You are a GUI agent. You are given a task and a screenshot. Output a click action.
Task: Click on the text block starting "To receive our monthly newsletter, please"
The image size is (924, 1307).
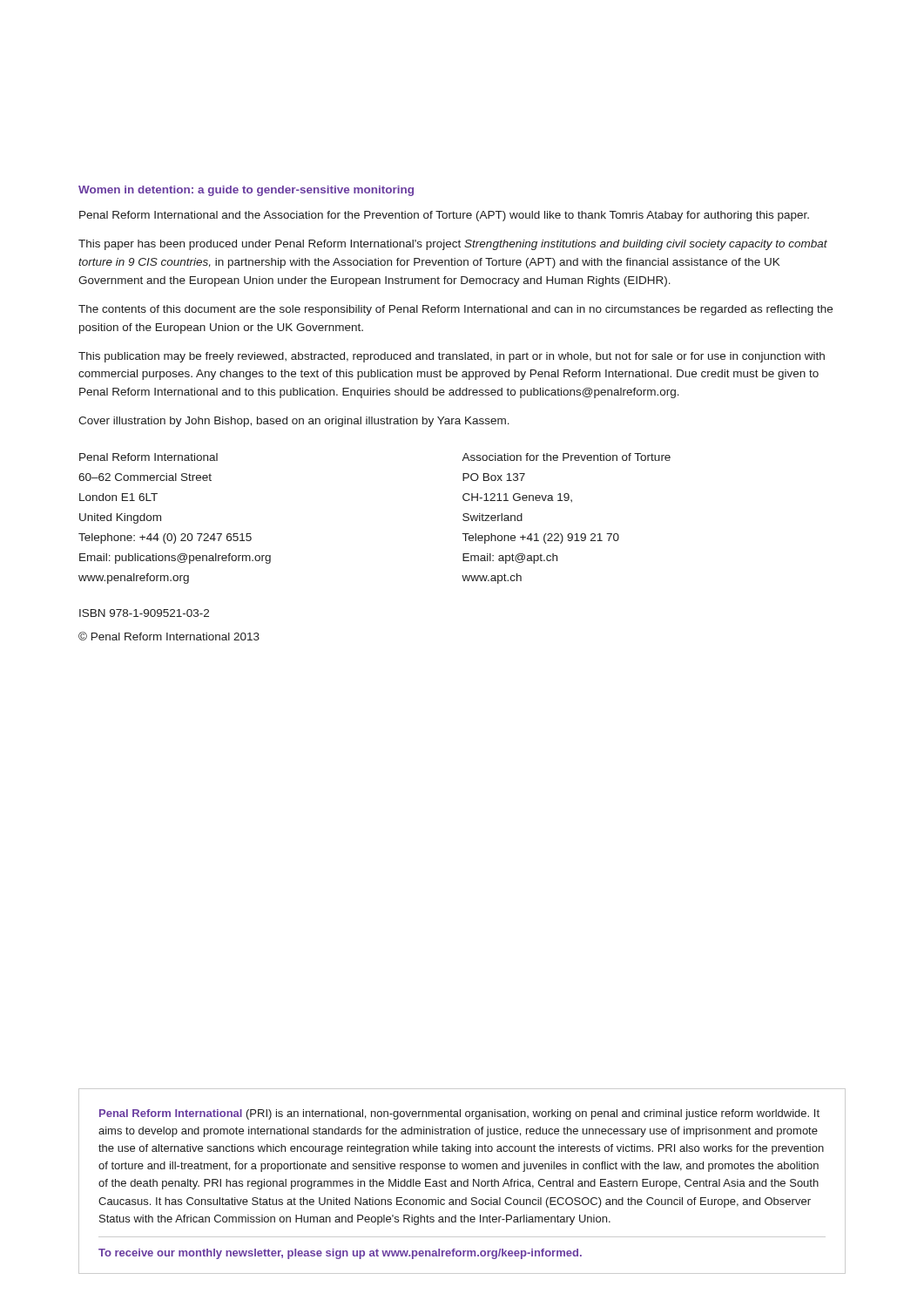pyautogui.click(x=340, y=1252)
